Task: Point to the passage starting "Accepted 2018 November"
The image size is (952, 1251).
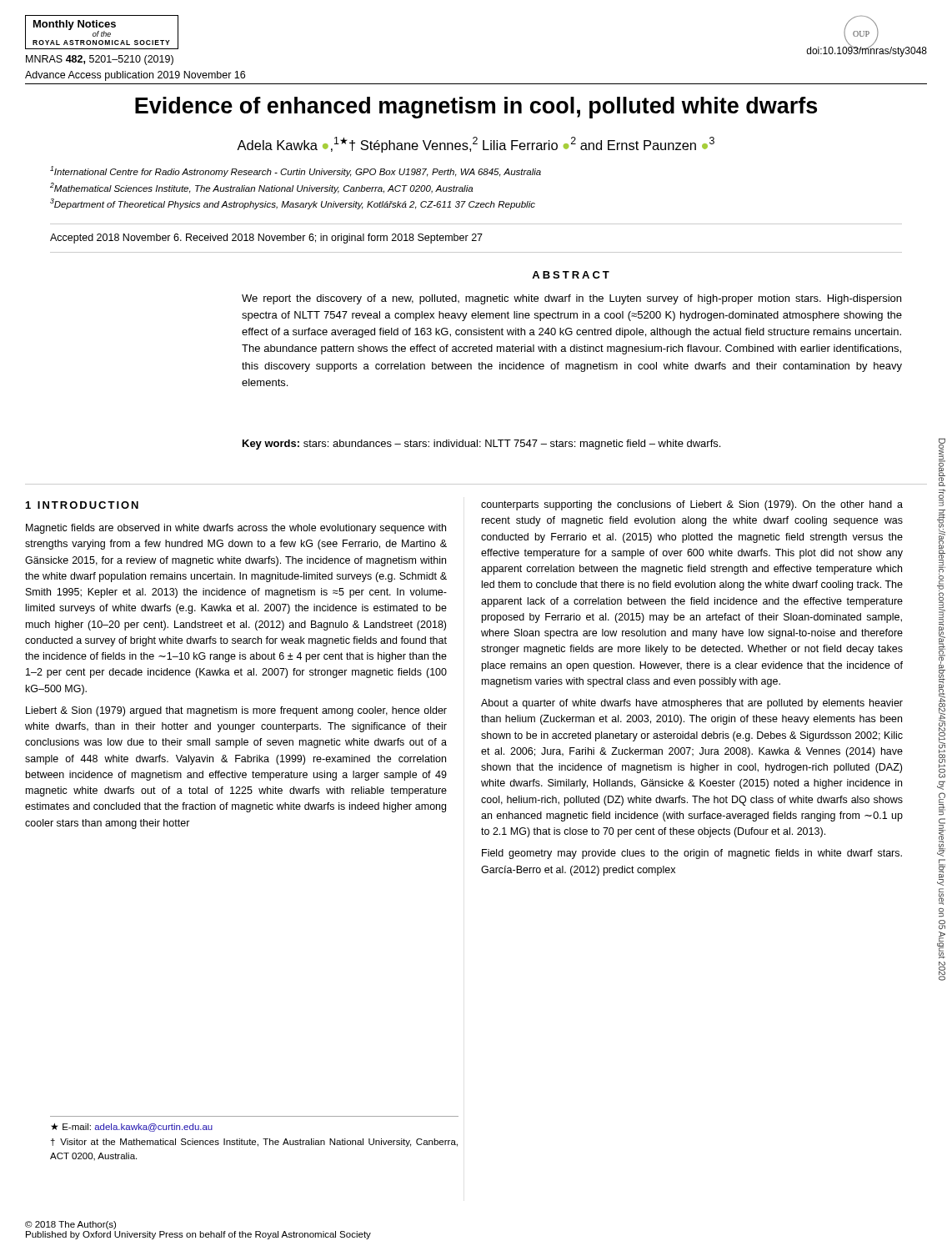Action: coord(266,238)
